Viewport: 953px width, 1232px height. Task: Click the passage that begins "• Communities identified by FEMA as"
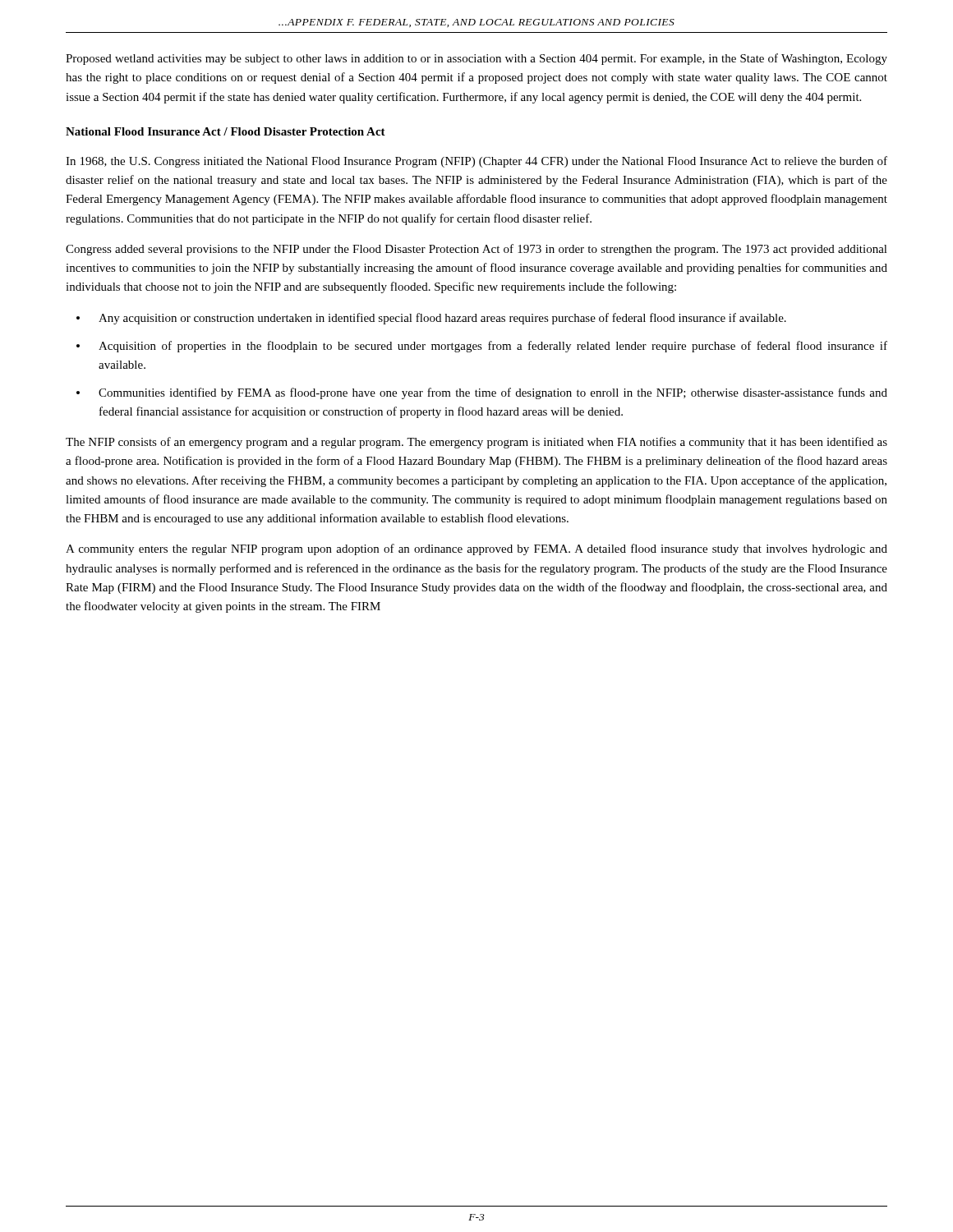481,402
